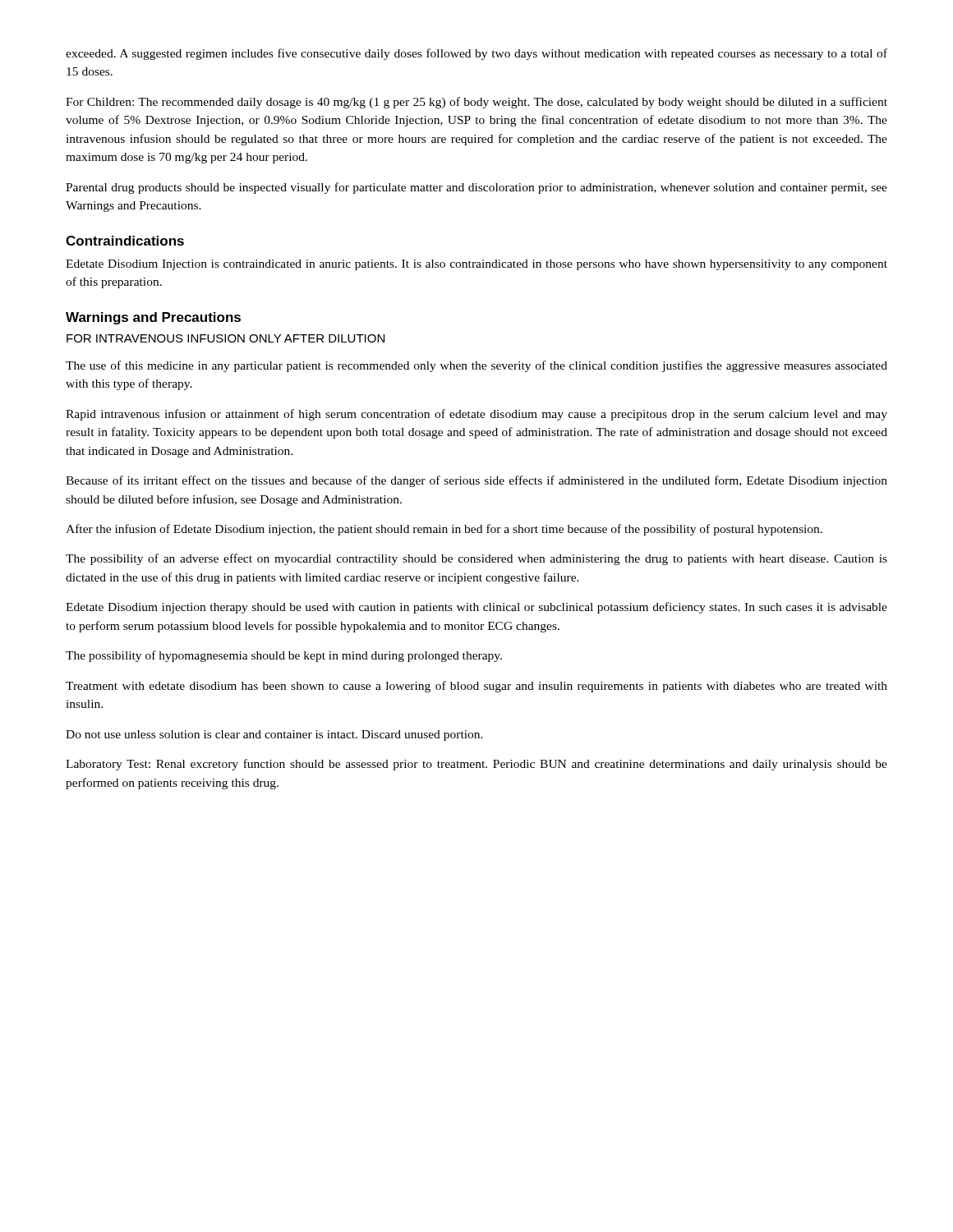Locate the text block starting "Warnings and Precautions"
Viewport: 953px width, 1232px height.
pos(154,317)
